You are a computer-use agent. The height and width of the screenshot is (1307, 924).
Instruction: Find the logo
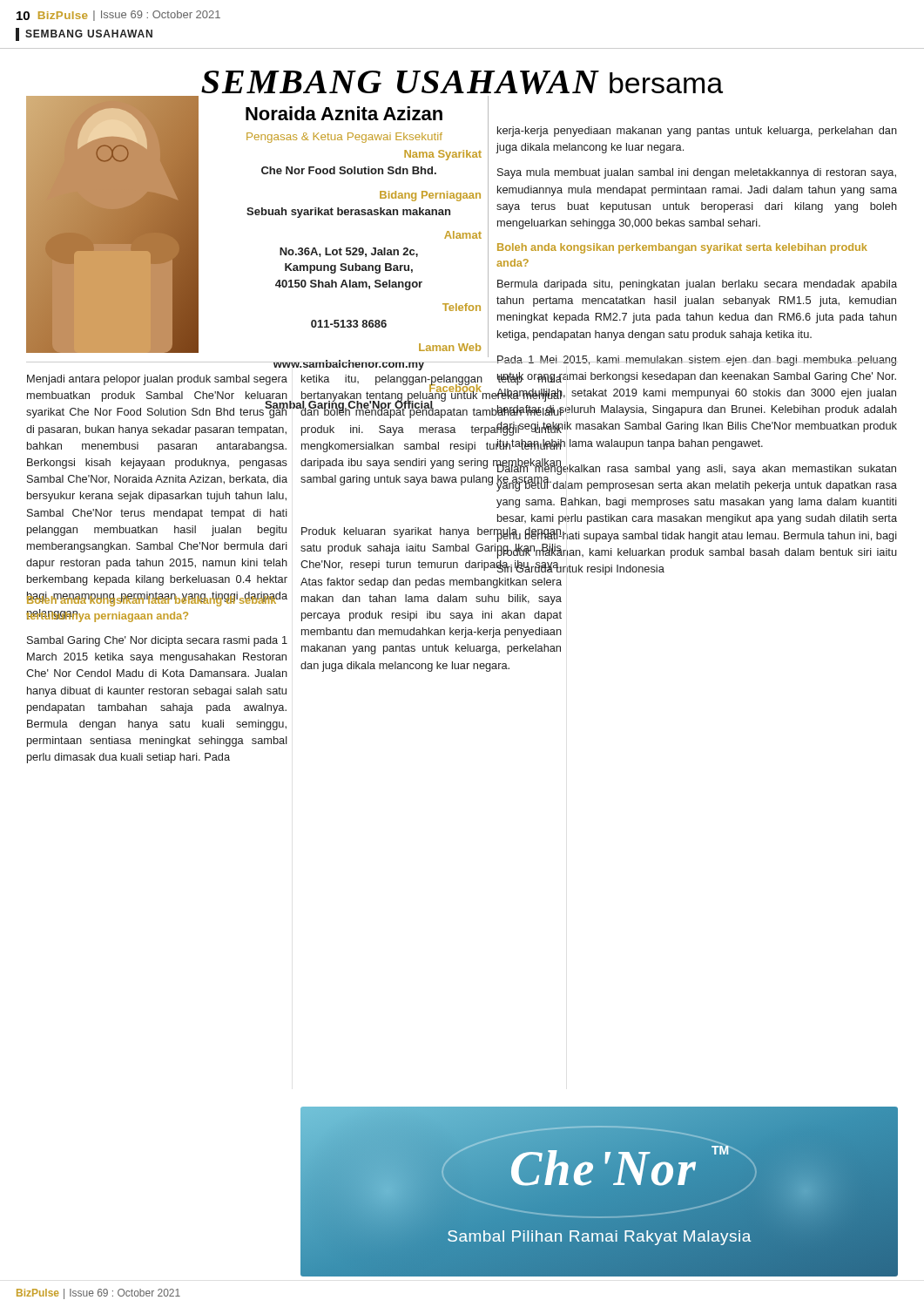pos(599,1192)
